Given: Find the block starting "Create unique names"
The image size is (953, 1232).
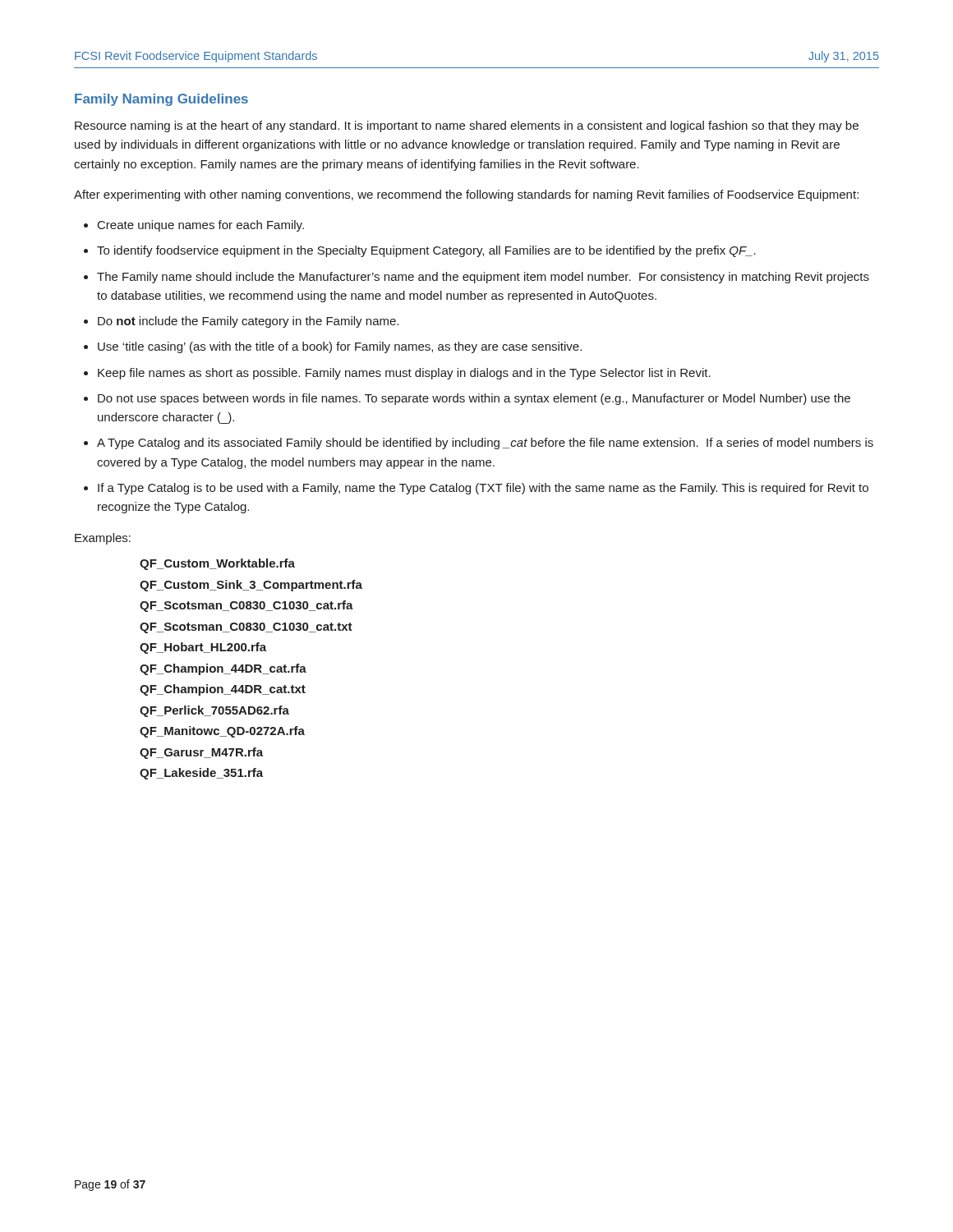Looking at the screenshot, I should coord(201,225).
